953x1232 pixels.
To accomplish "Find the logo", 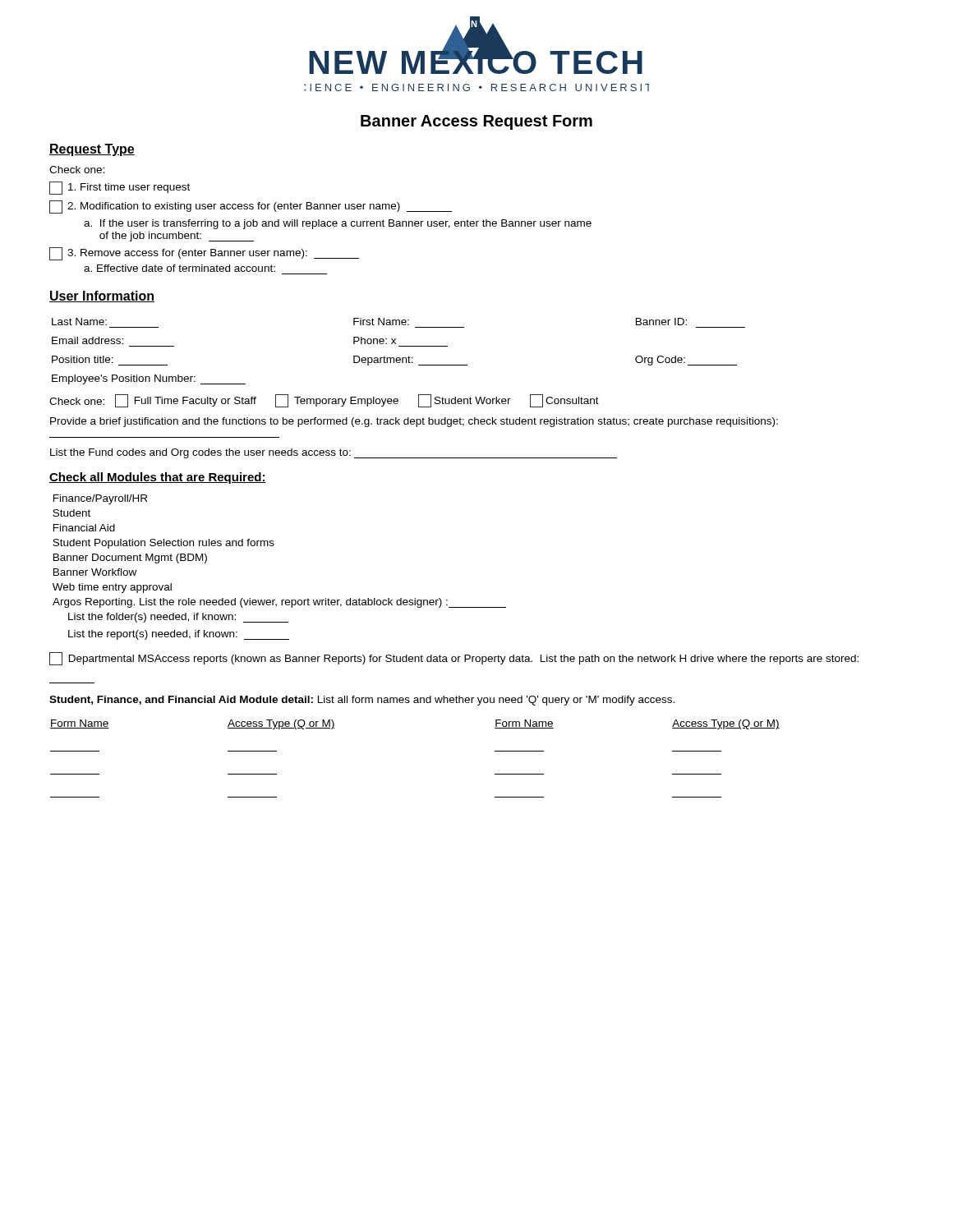I will pyautogui.click(x=476, y=54).
